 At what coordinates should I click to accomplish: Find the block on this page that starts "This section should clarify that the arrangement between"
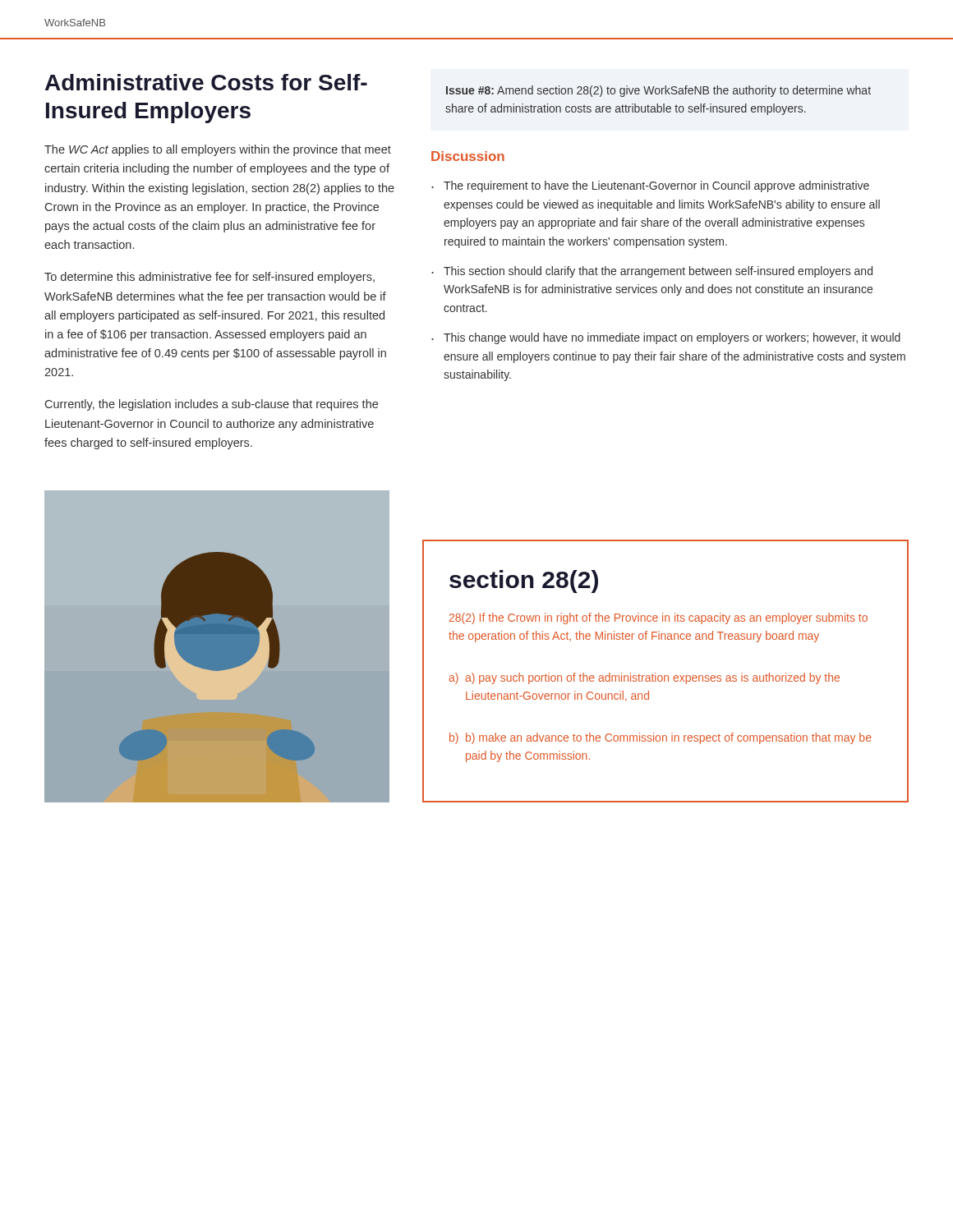pos(658,289)
